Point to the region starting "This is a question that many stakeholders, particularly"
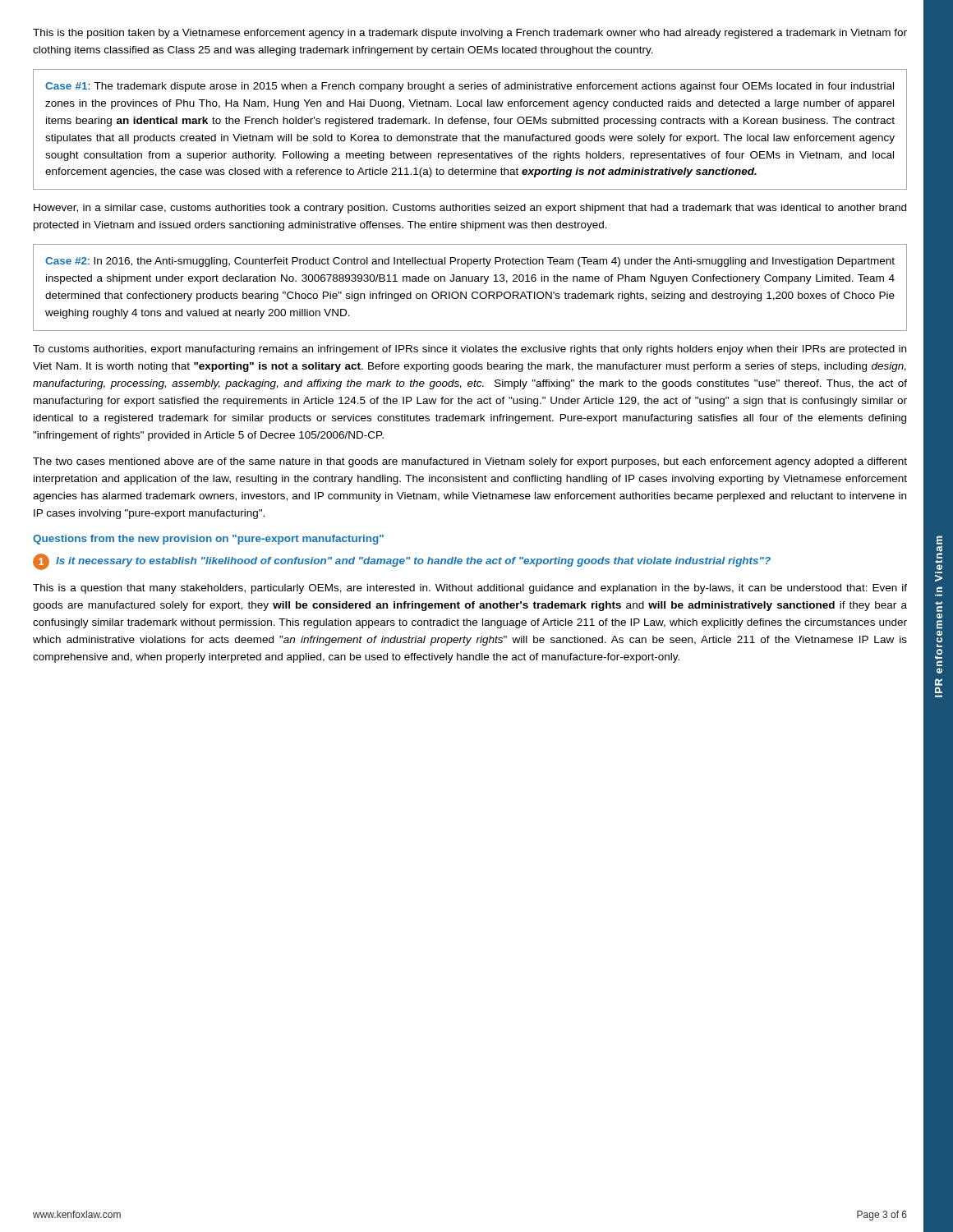Image resolution: width=953 pixels, height=1232 pixels. (470, 622)
